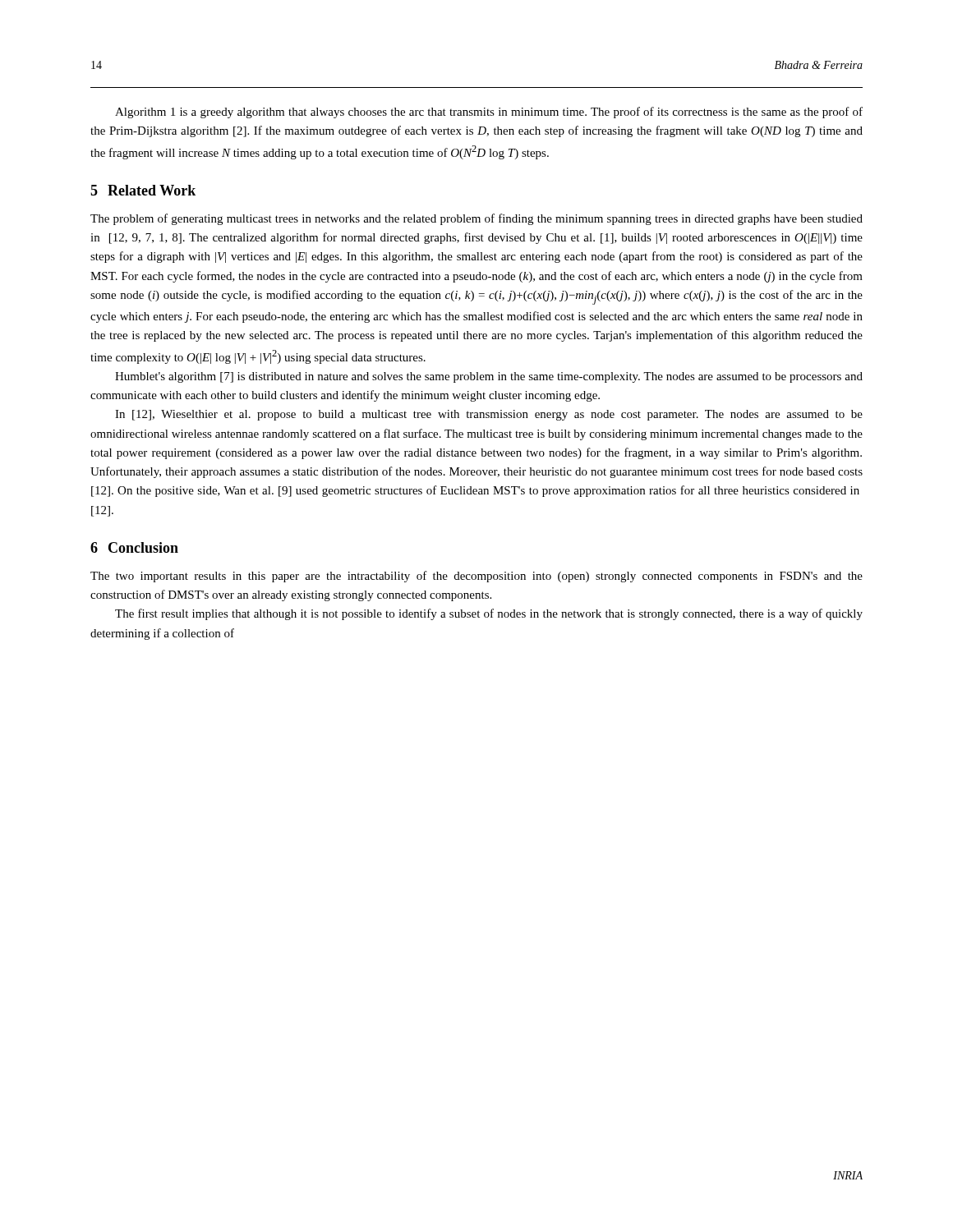
Task: Locate the region starting "The two important results"
Action: point(476,605)
